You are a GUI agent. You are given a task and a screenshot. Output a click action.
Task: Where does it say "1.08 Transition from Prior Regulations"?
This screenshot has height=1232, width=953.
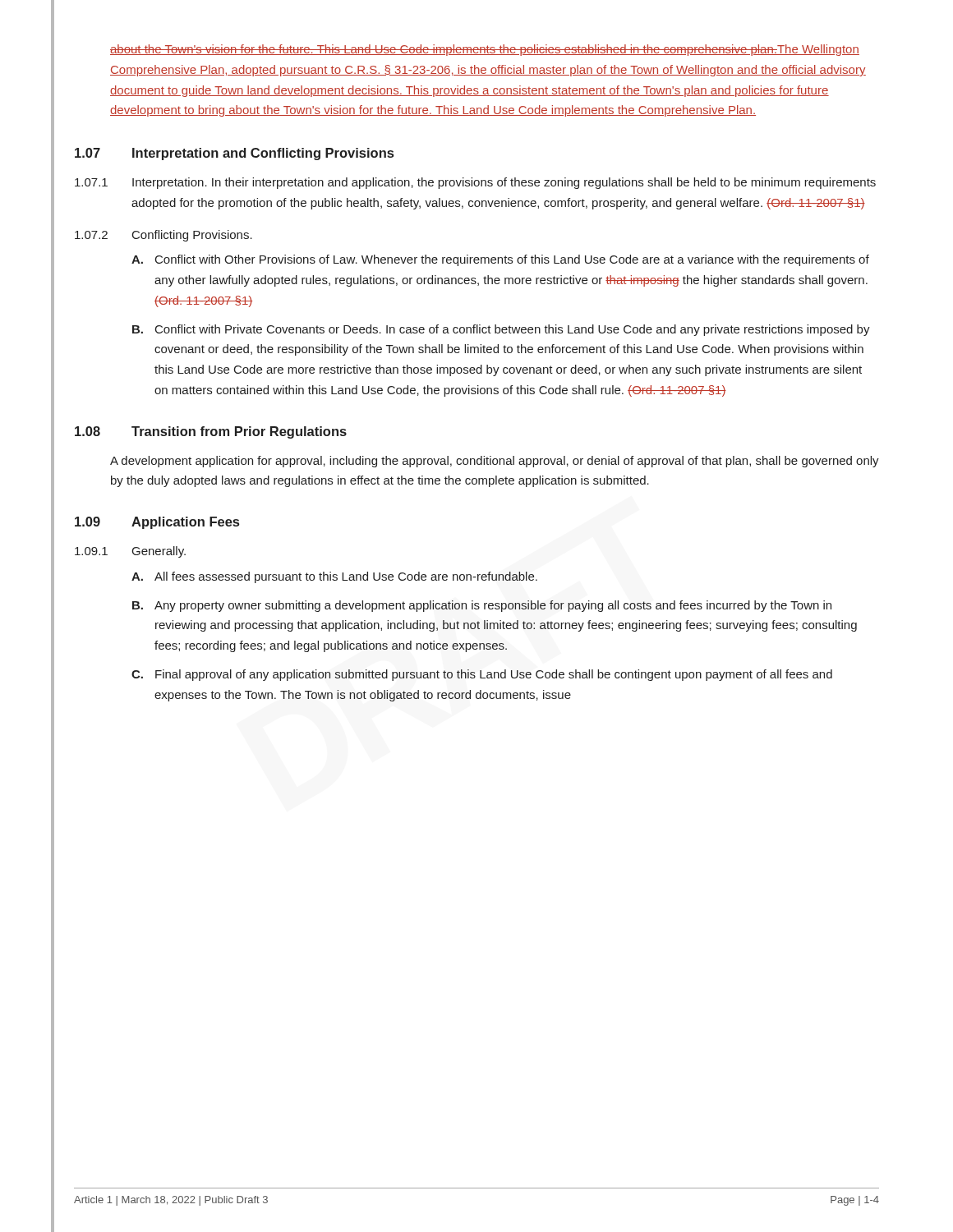tap(210, 431)
